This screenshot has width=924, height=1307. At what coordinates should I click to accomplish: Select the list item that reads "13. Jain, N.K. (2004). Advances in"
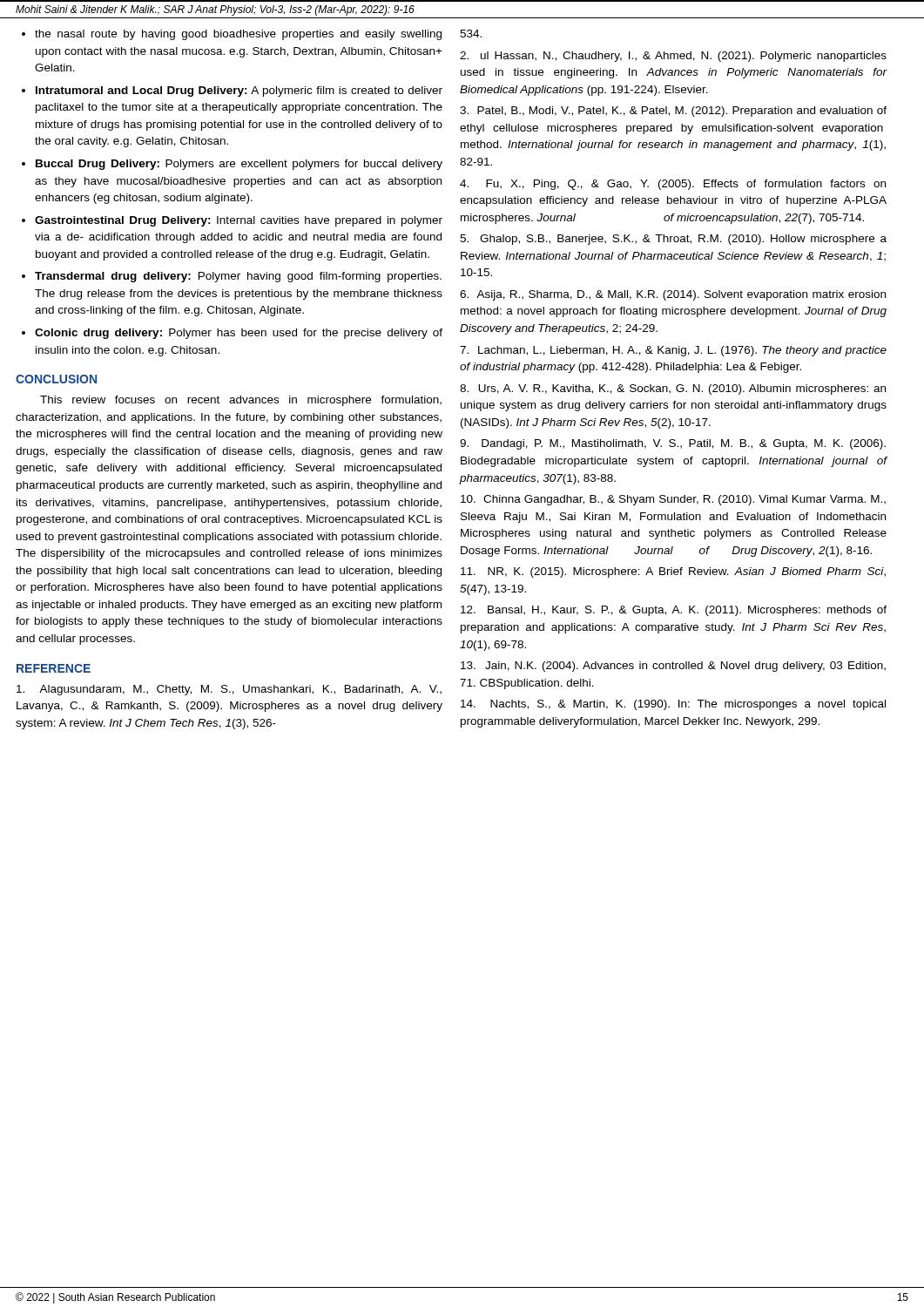[x=673, y=674]
